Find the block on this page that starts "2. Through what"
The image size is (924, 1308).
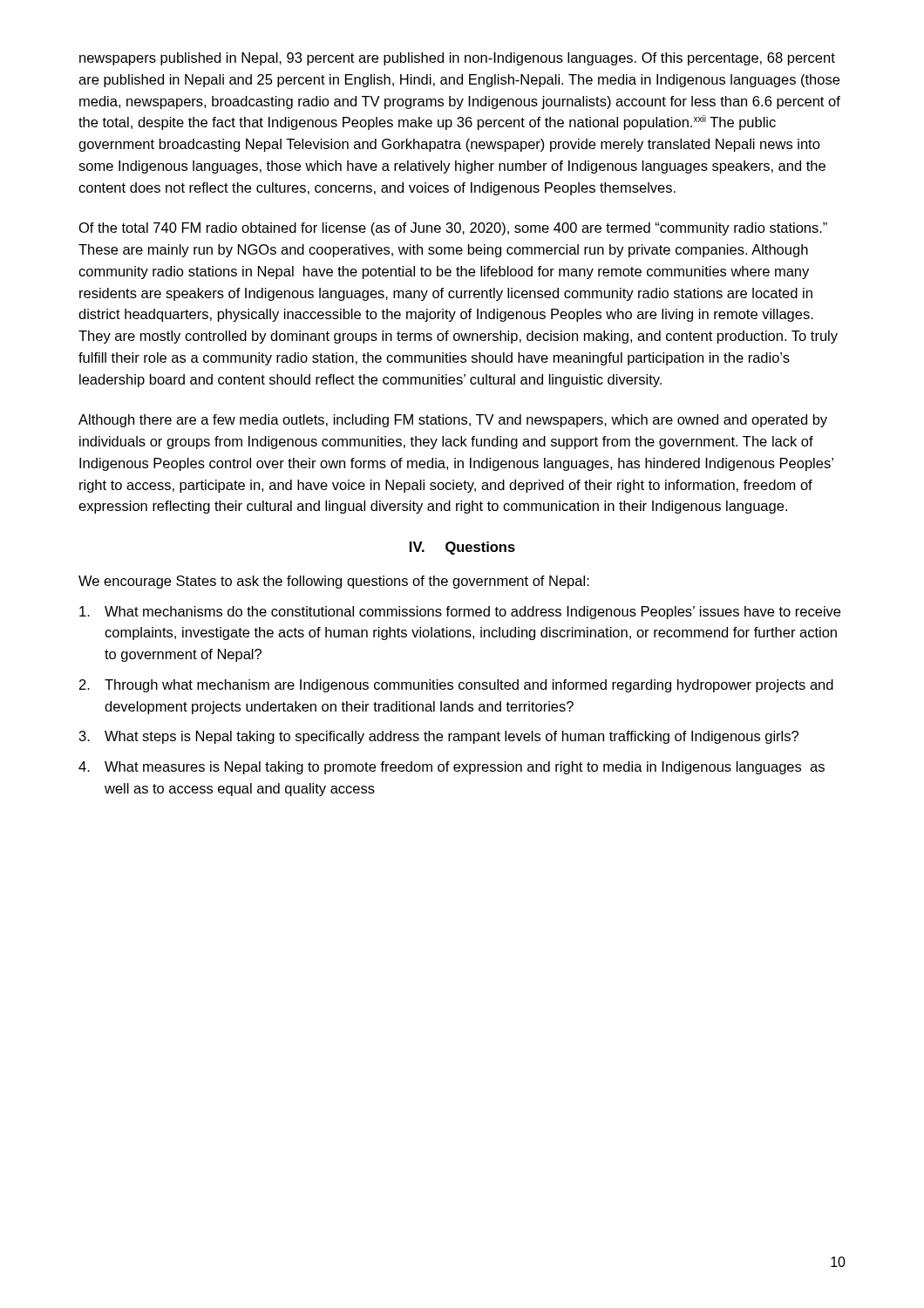click(x=462, y=695)
